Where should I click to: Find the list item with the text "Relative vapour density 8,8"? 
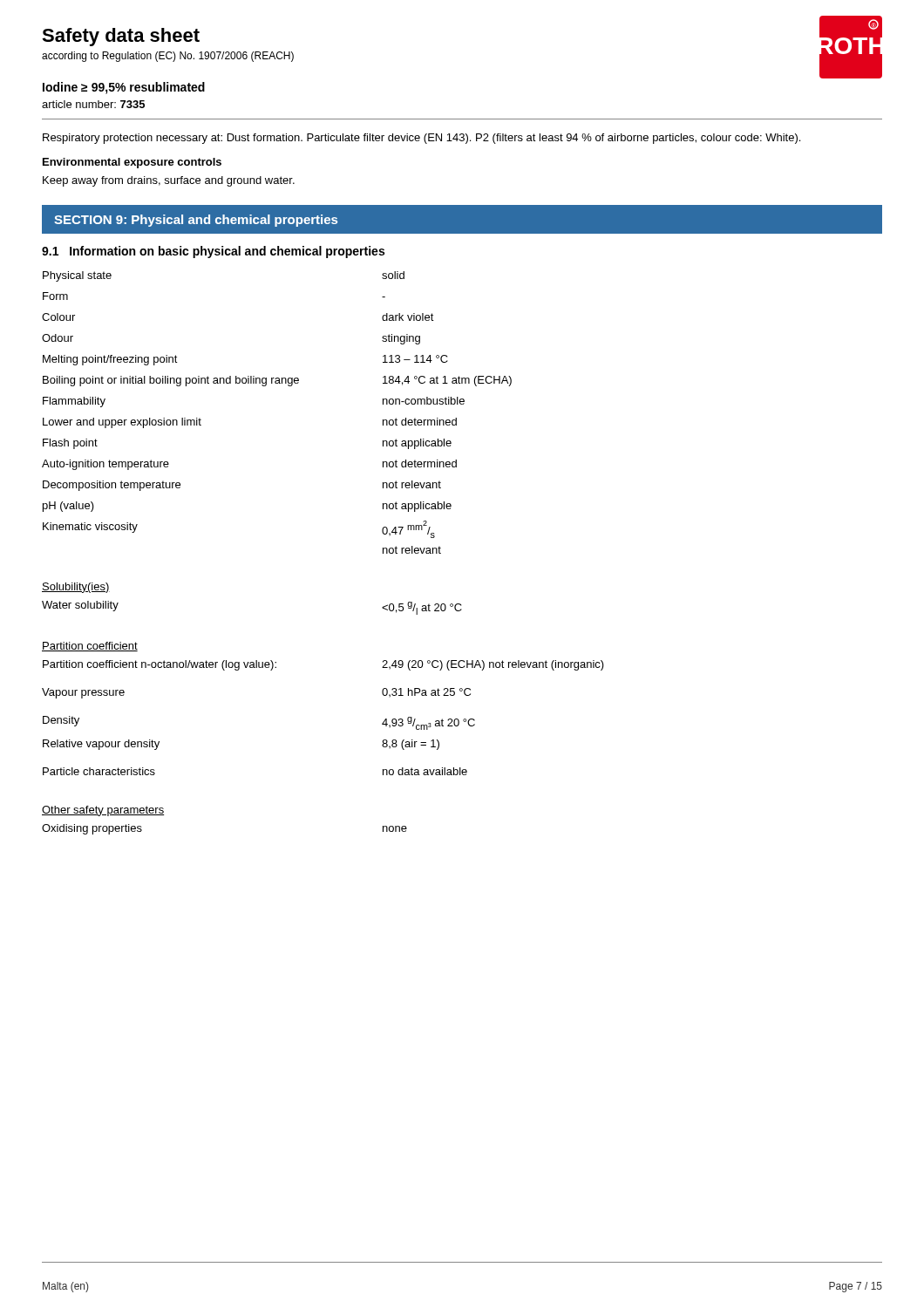click(100, 744)
